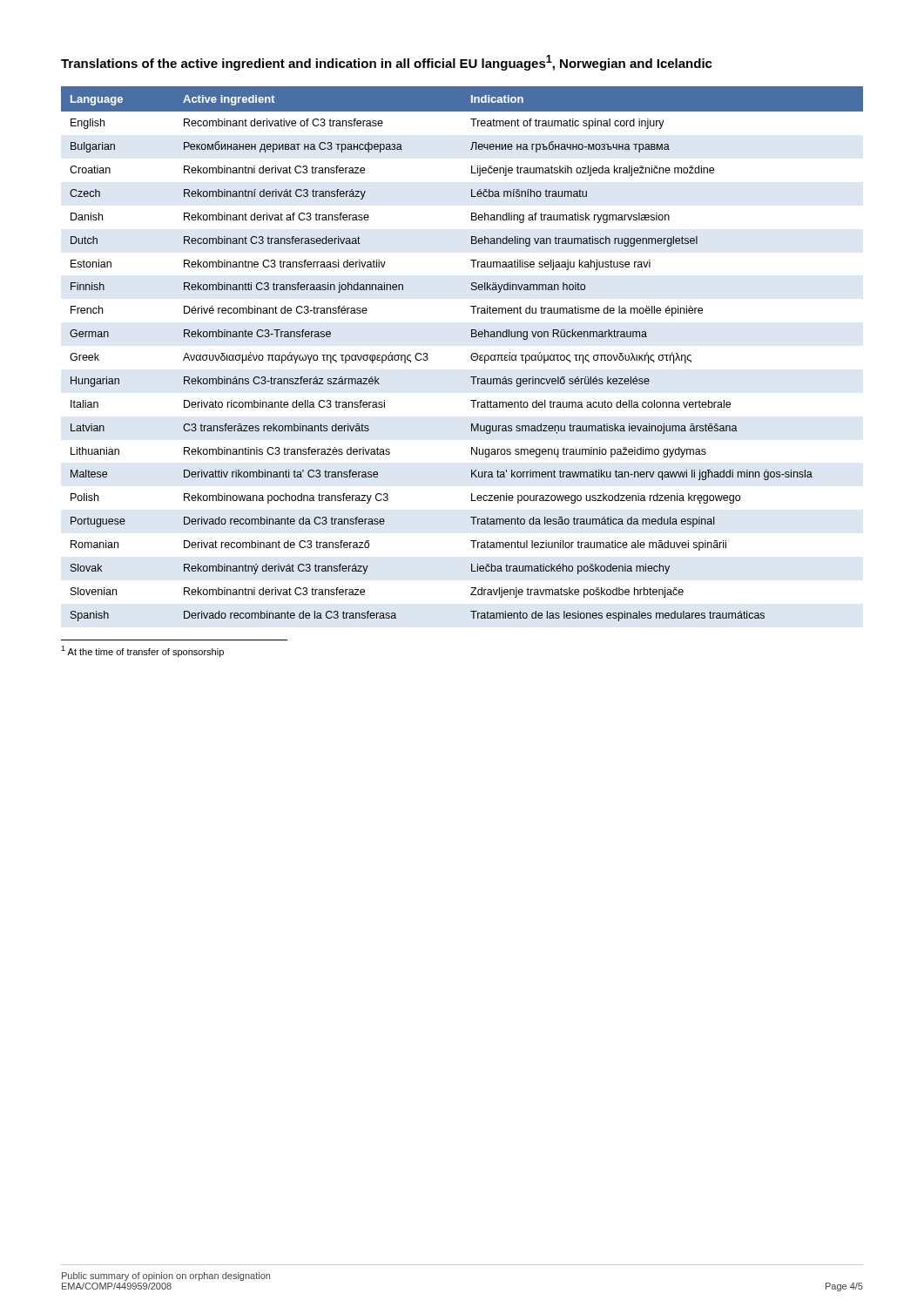The image size is (924, 1307).
Task: Select the table that reads "Rekombinantný derivát C3 transferázy"
Action: point(462,357)
